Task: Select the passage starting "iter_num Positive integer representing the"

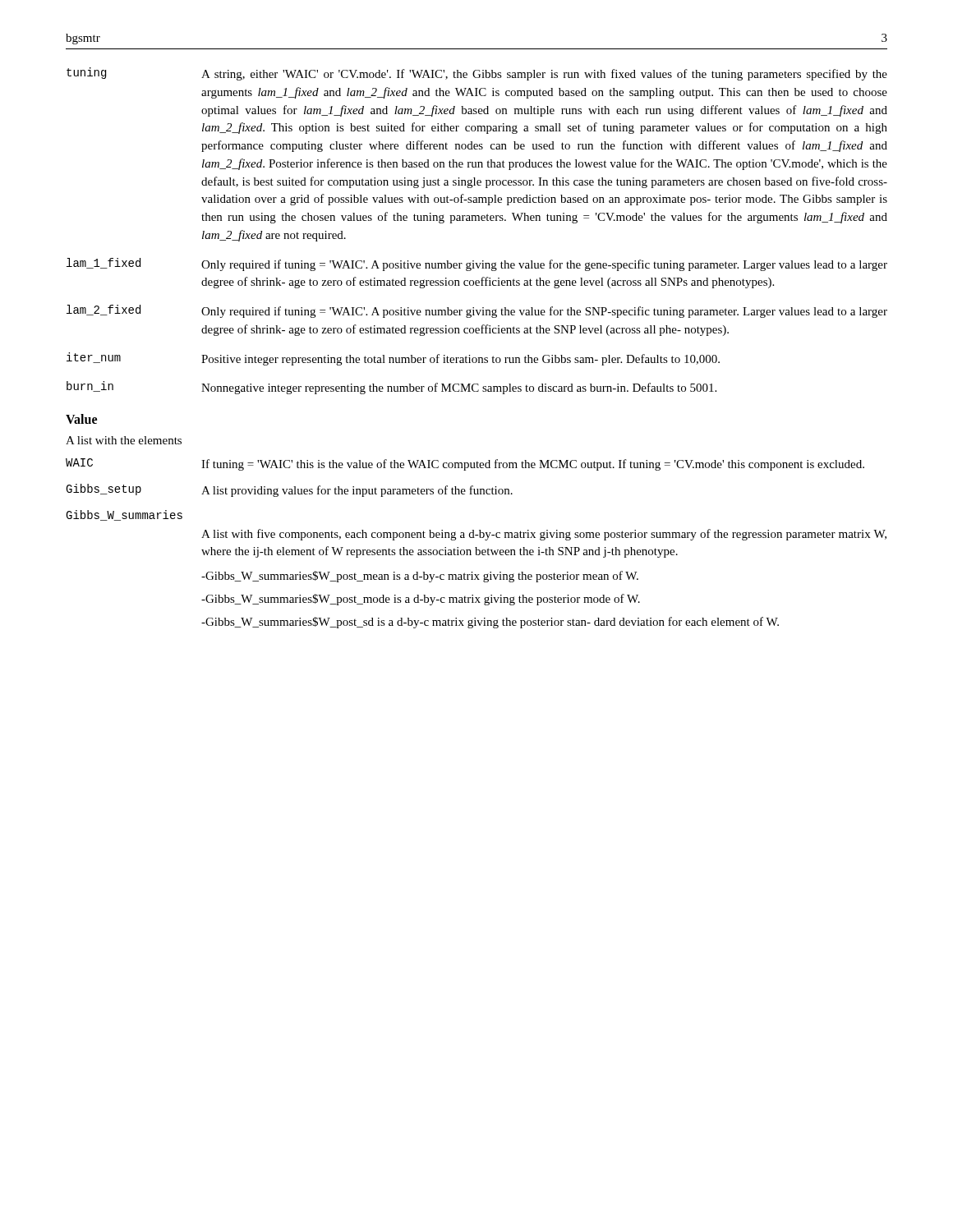Action: pos(476,359)
